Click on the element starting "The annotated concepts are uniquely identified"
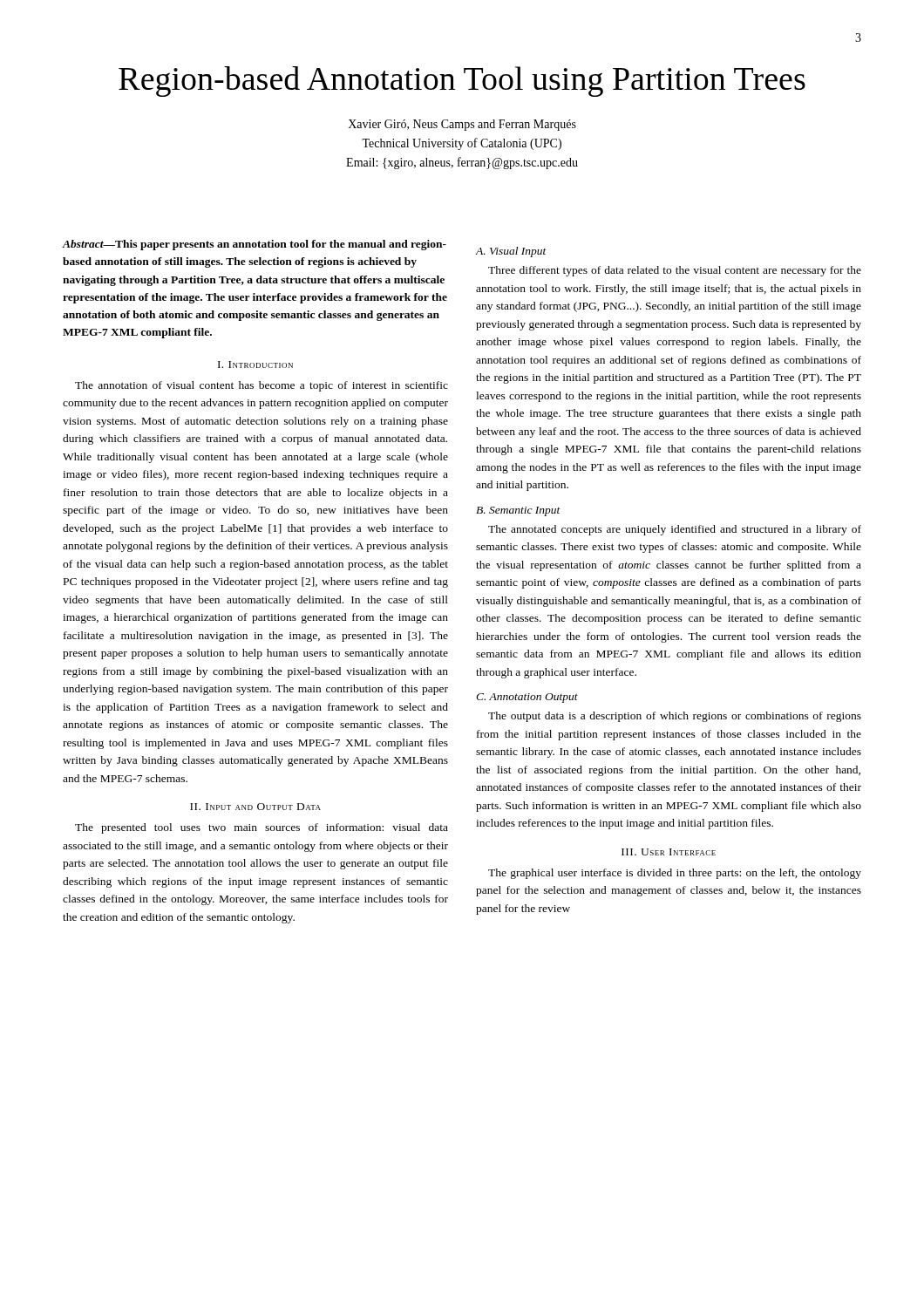Image resolution: width=924 pixels, height=1308 pixels. (x=669, y=600)
